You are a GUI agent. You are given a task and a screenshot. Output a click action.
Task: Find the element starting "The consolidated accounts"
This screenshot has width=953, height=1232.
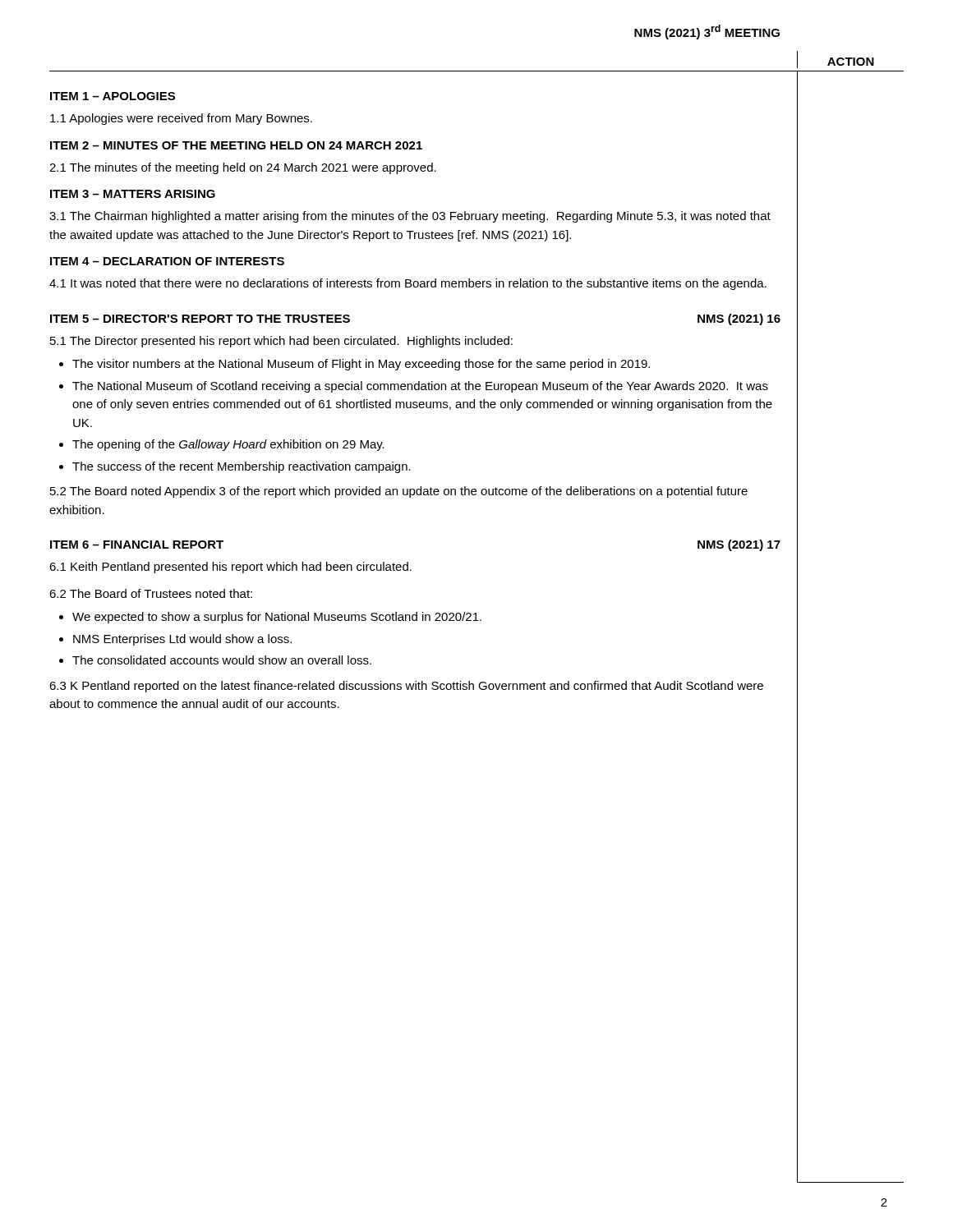pos(222,660)
